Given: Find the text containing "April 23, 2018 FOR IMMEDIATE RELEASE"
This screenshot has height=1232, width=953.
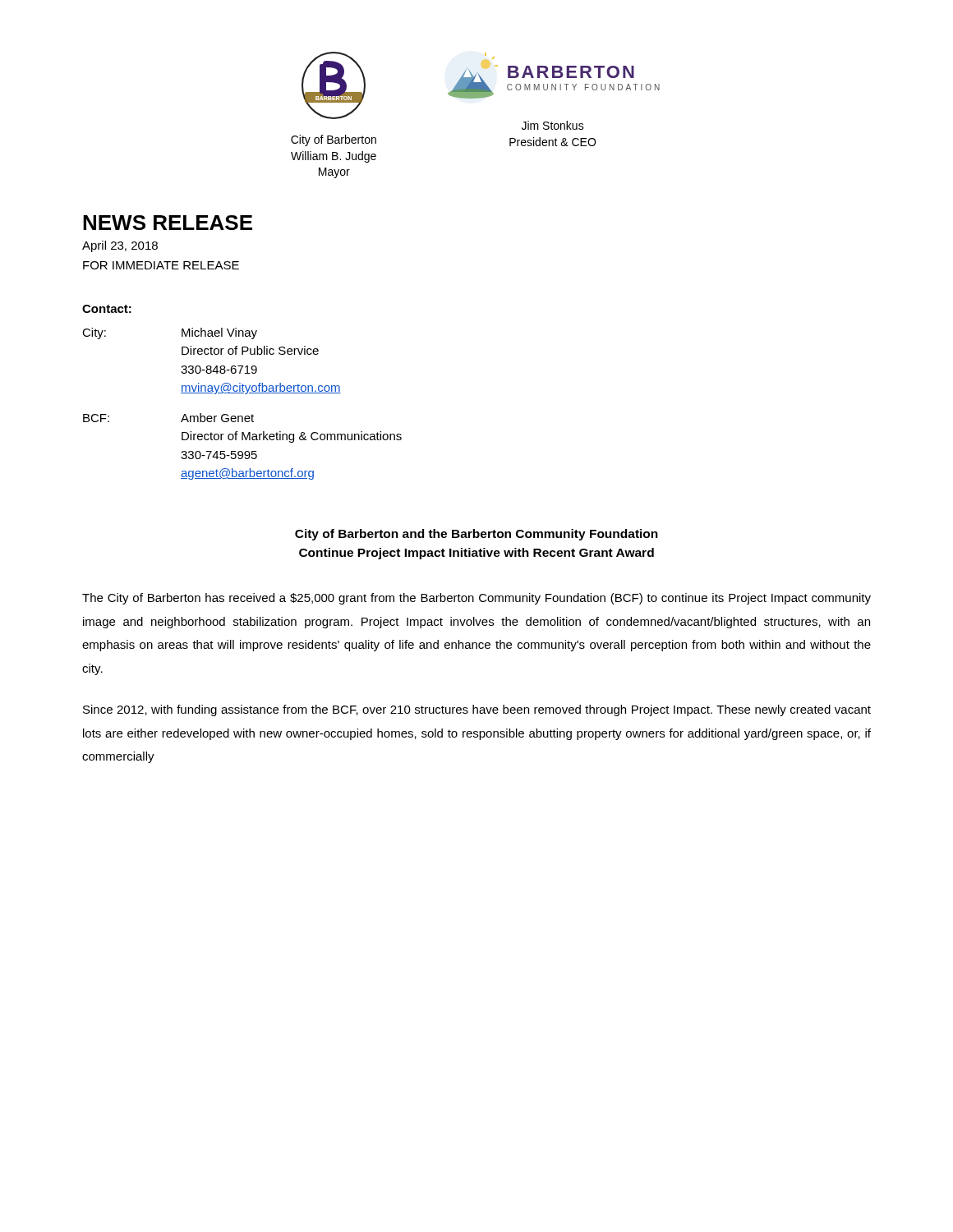Looking at the screenshot, I should pyautogui.click(x=161, y=255).
